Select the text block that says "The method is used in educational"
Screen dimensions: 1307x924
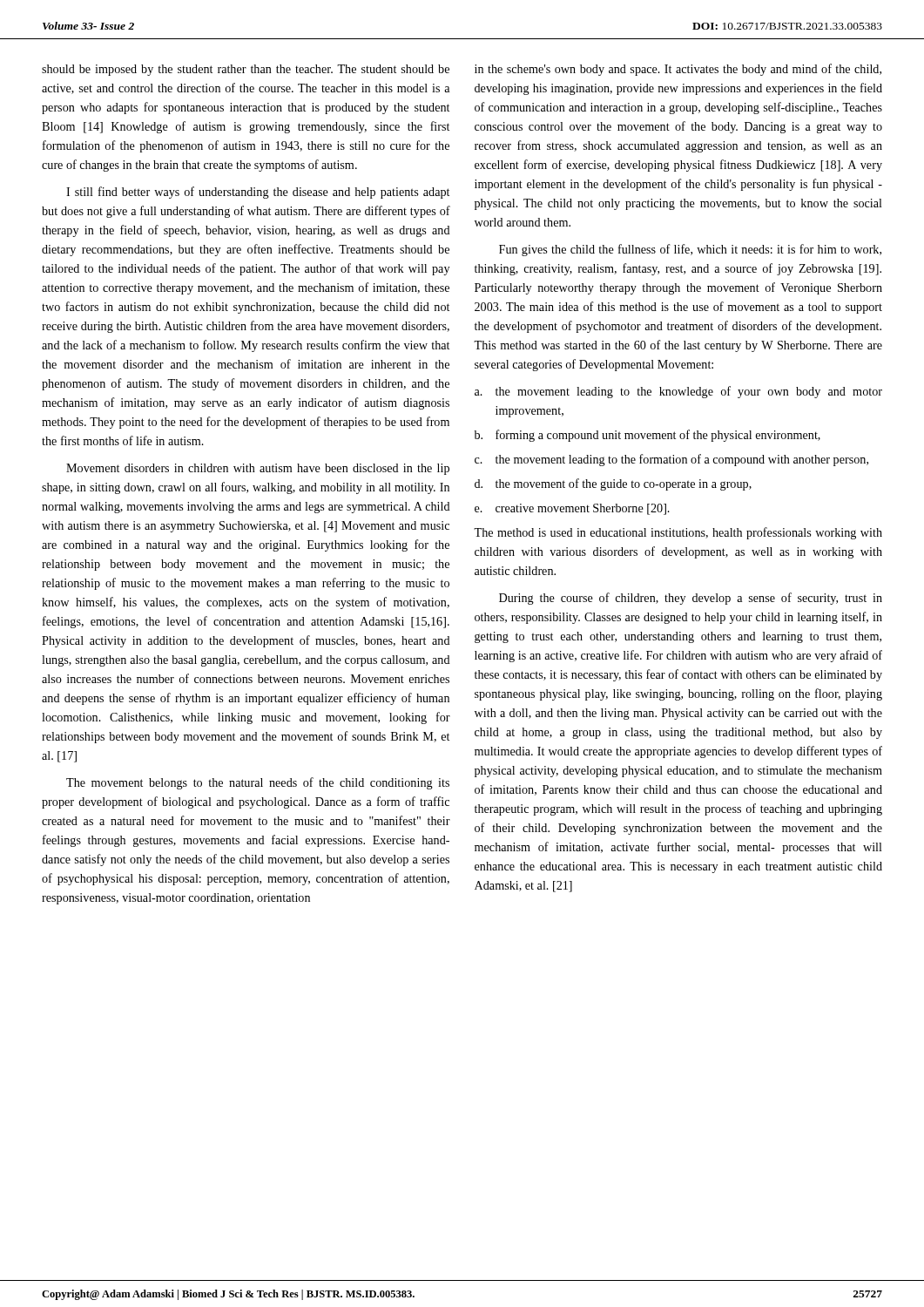point(678,552)
